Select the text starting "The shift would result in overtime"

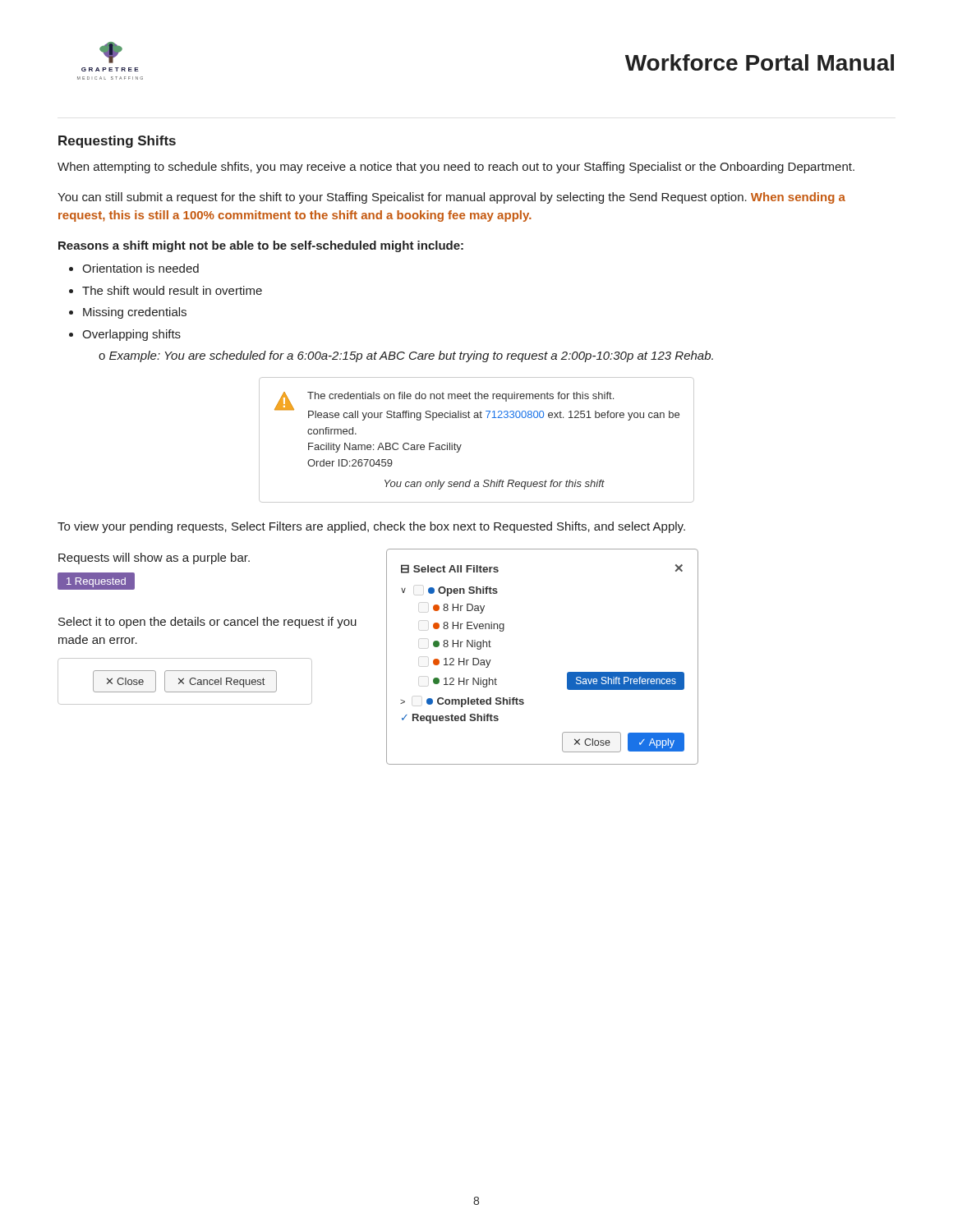click(x=172, y=290)
